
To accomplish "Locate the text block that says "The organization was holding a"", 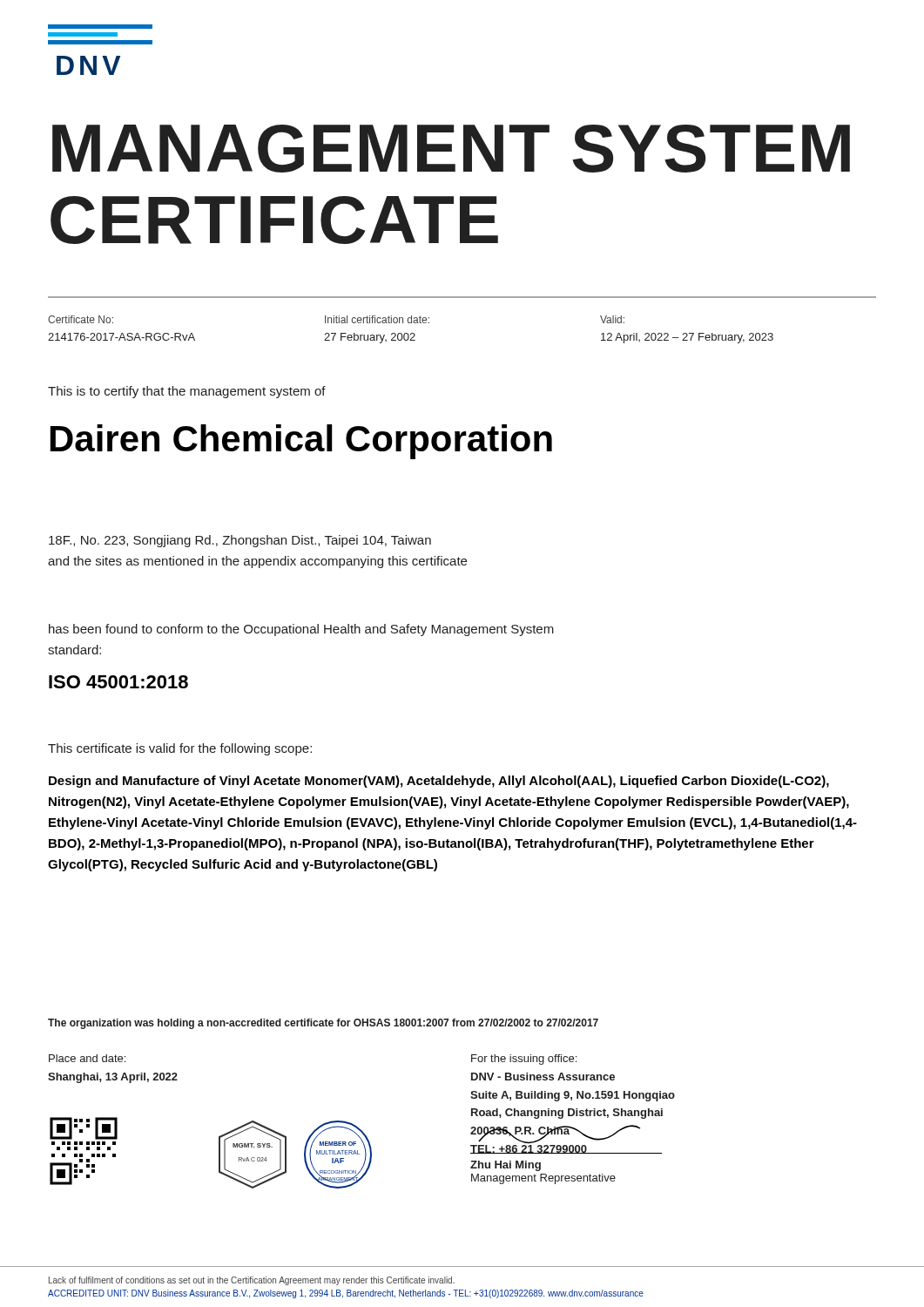I will (x=323, y=1023).
